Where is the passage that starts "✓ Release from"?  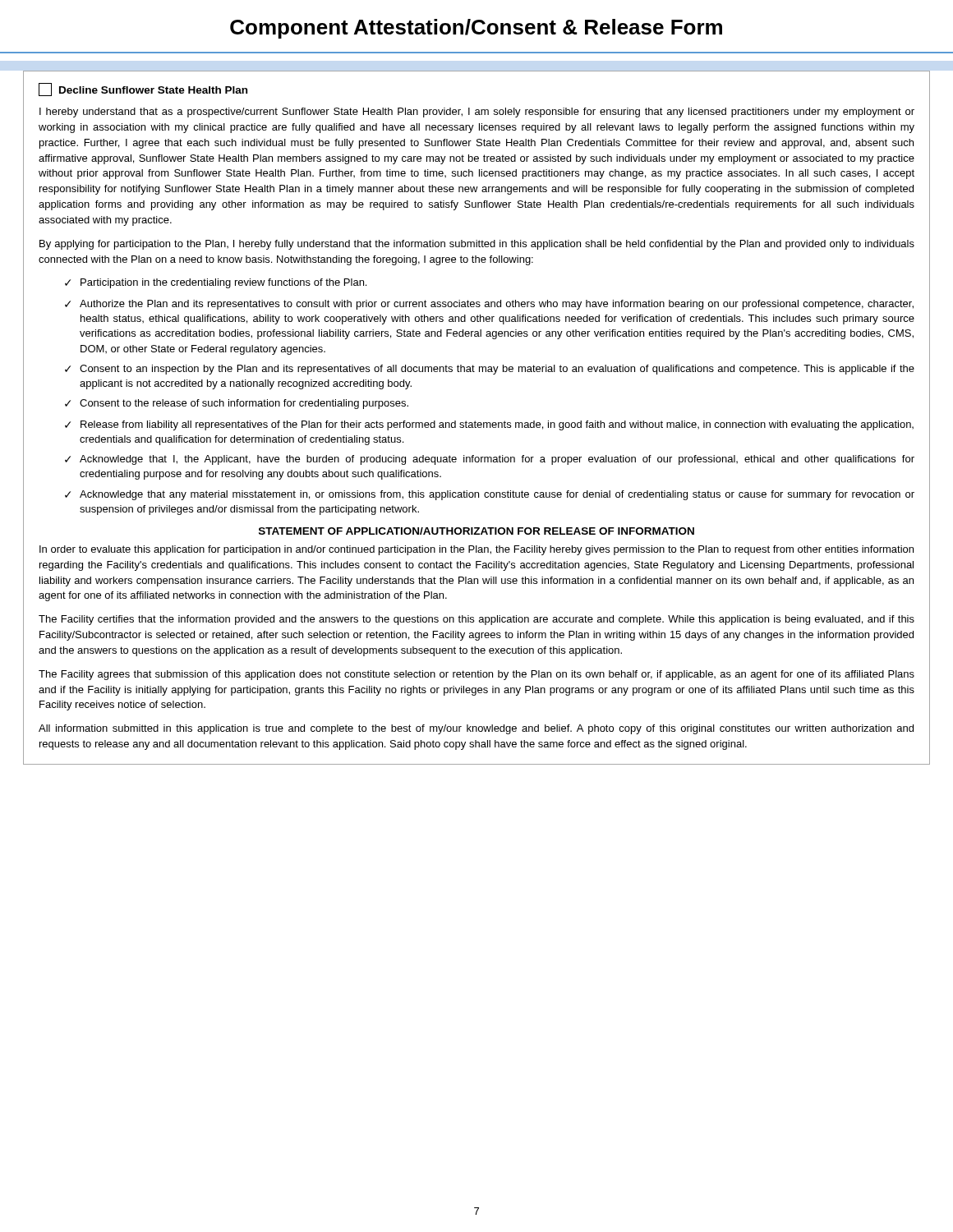[x=489, y=432]
